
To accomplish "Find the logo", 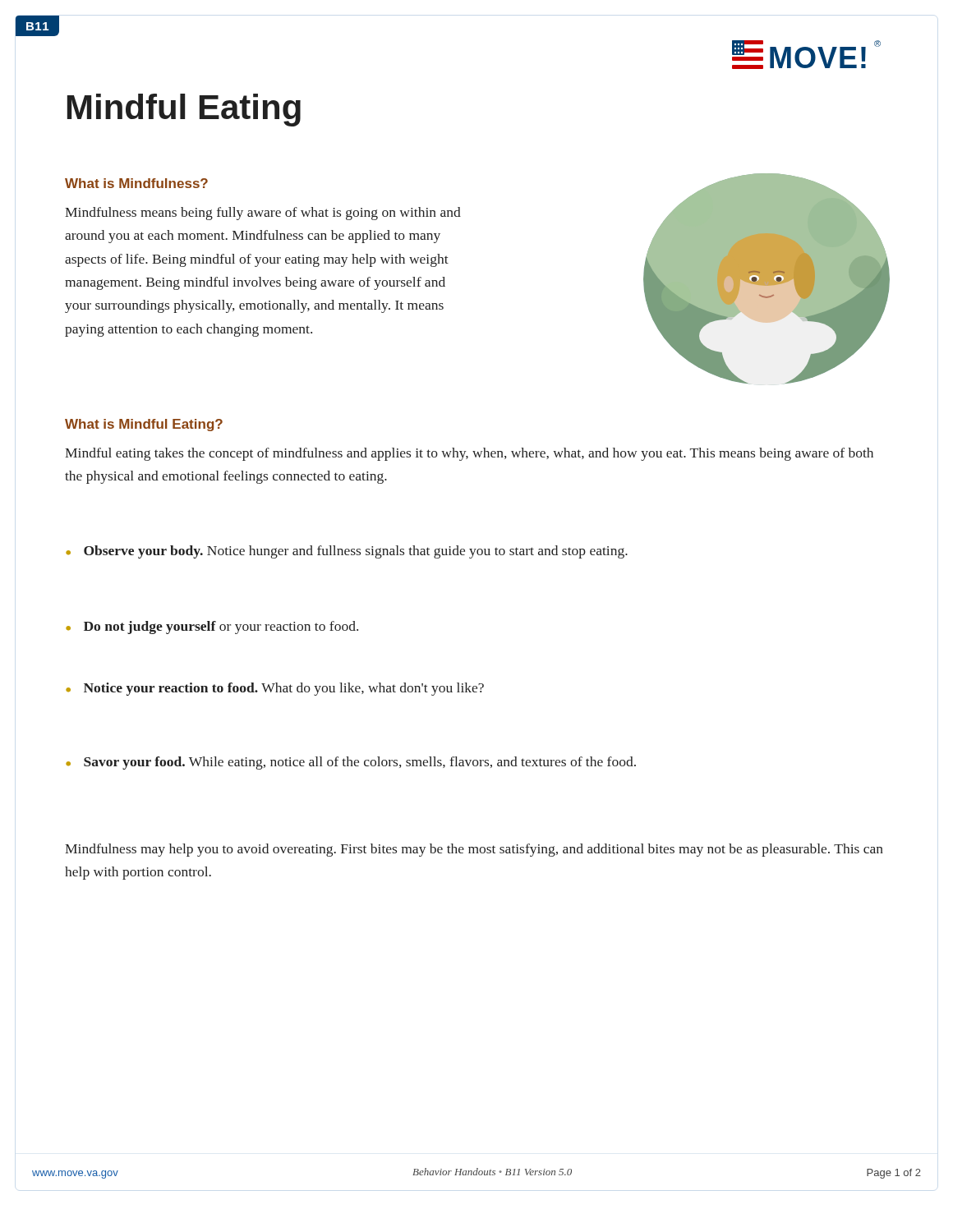I will pos(810,58).
